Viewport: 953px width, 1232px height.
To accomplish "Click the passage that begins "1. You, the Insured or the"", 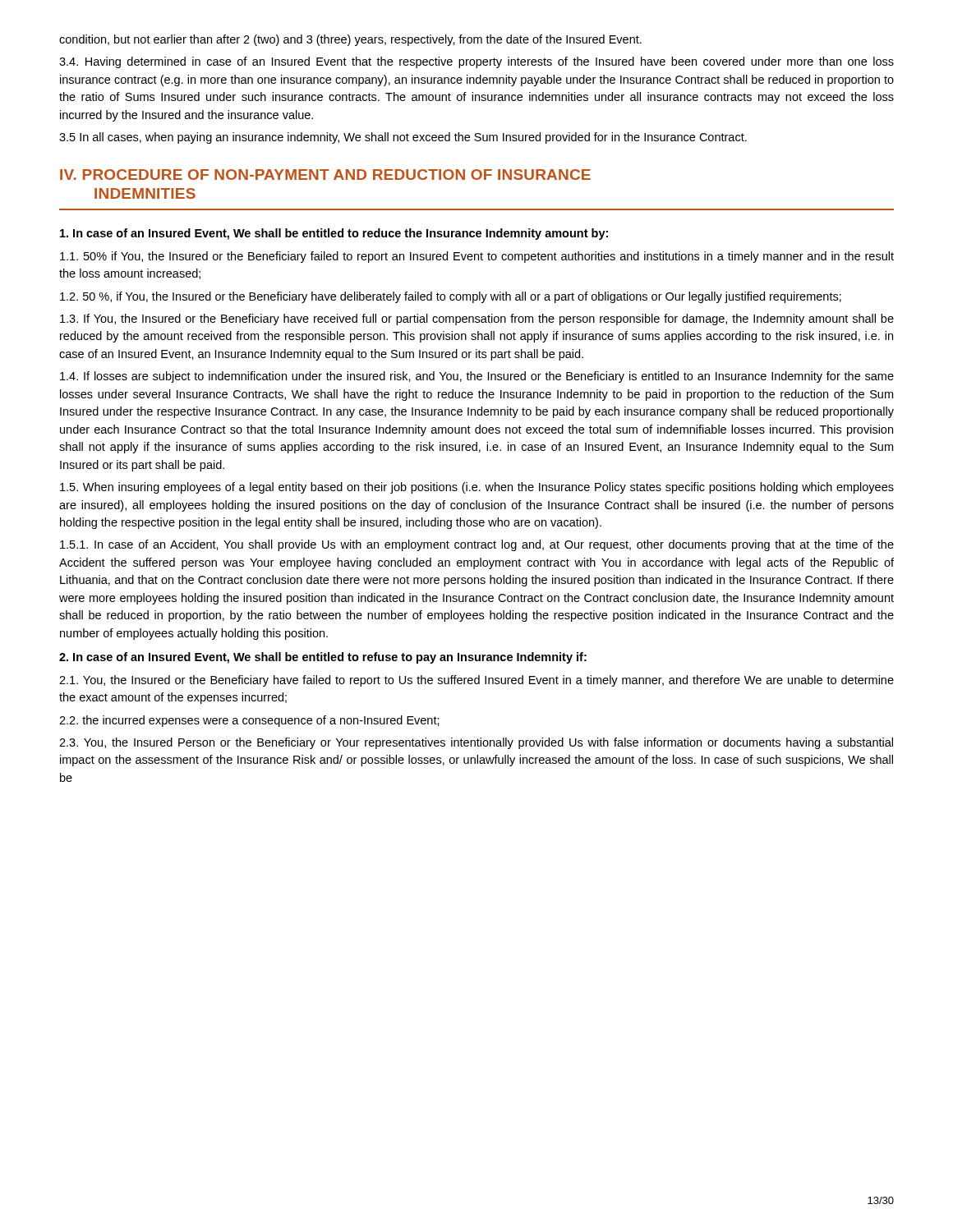I will [476, 689].
